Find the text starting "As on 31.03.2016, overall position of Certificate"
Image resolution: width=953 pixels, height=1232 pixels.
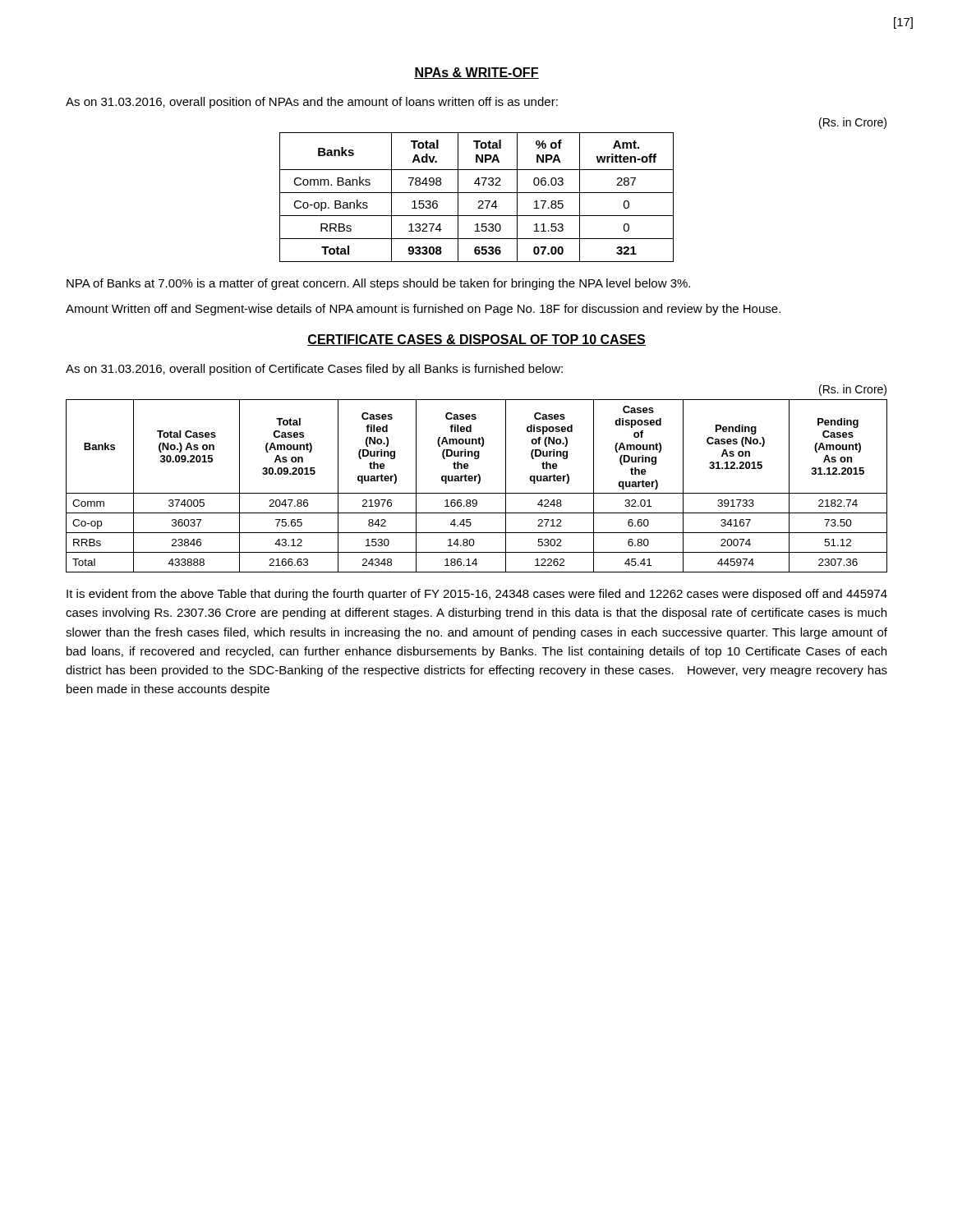pyautogui.click(x=315, y=368)
